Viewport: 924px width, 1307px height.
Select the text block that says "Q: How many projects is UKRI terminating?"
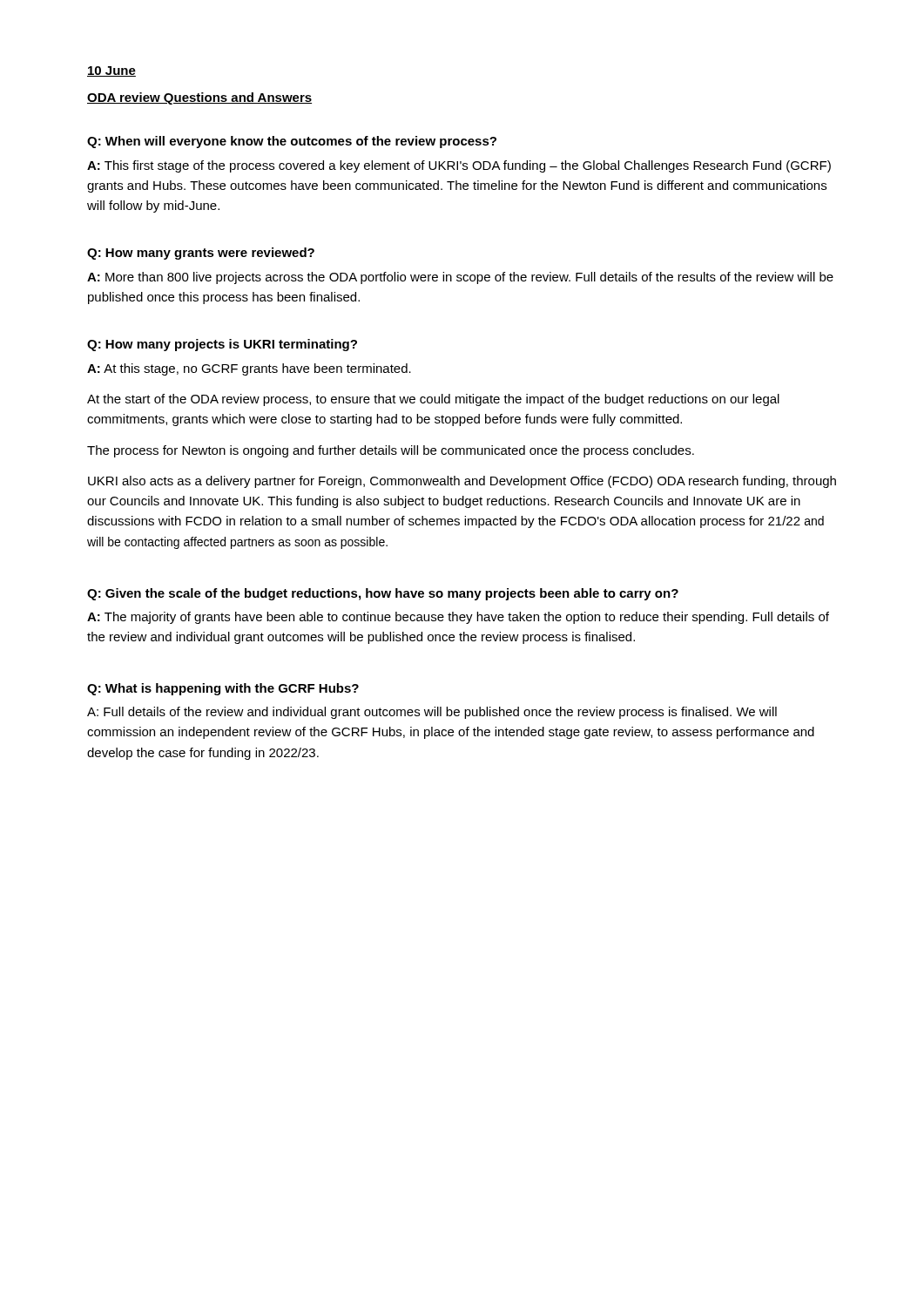(x=222, y=345)
